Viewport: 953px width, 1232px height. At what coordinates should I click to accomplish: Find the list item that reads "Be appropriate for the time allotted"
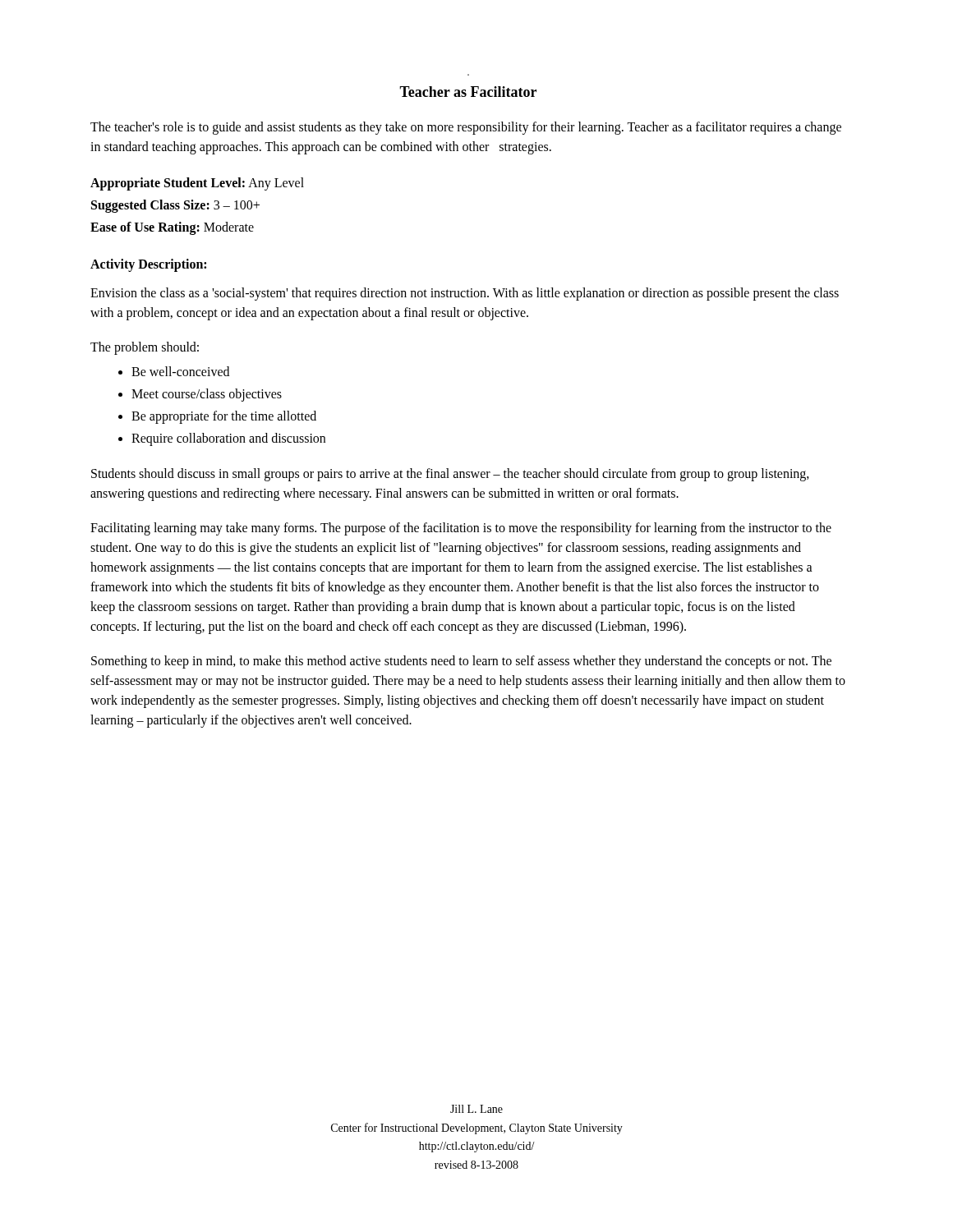224,416
